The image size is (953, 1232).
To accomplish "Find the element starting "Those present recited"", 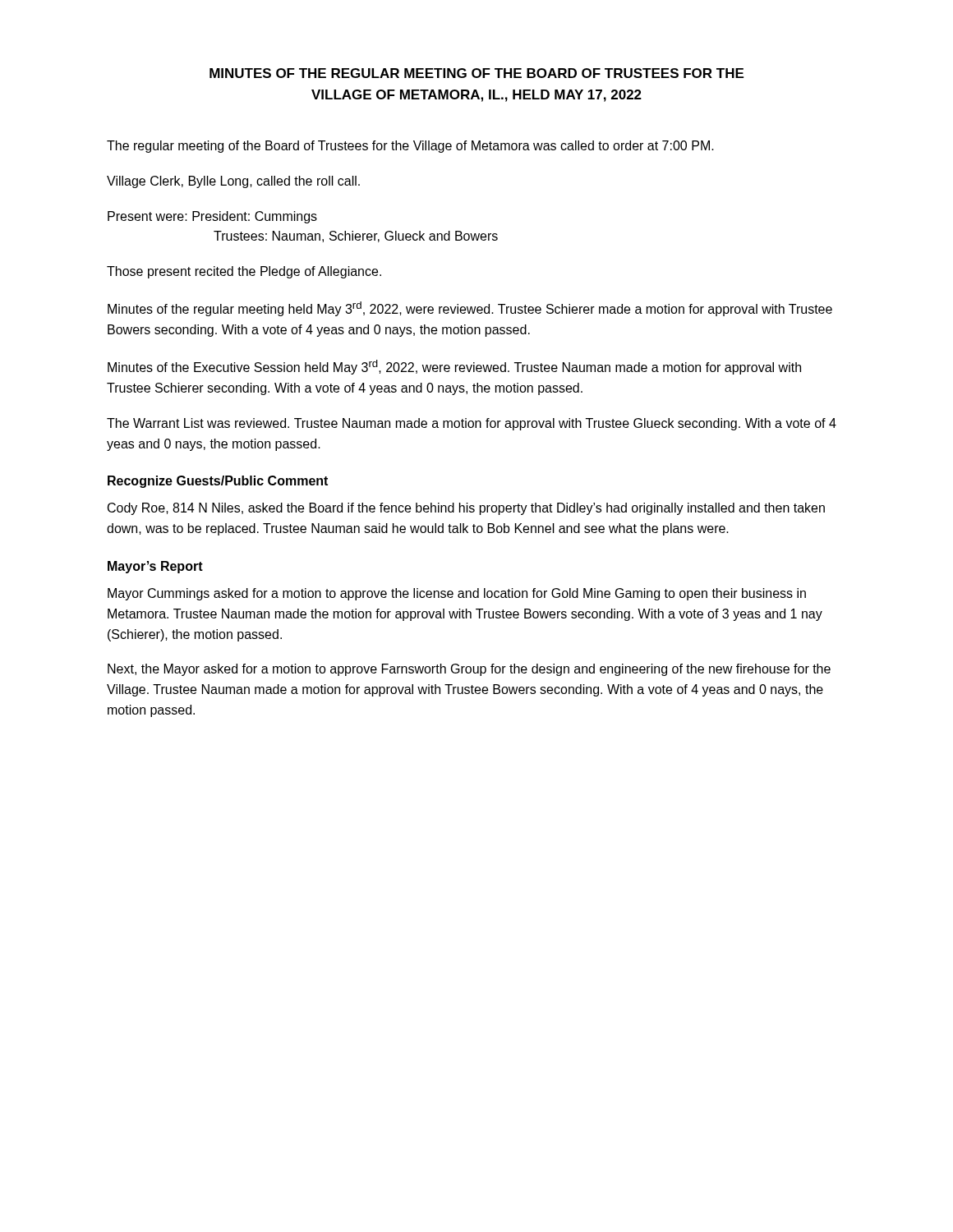I will point(245,272).
